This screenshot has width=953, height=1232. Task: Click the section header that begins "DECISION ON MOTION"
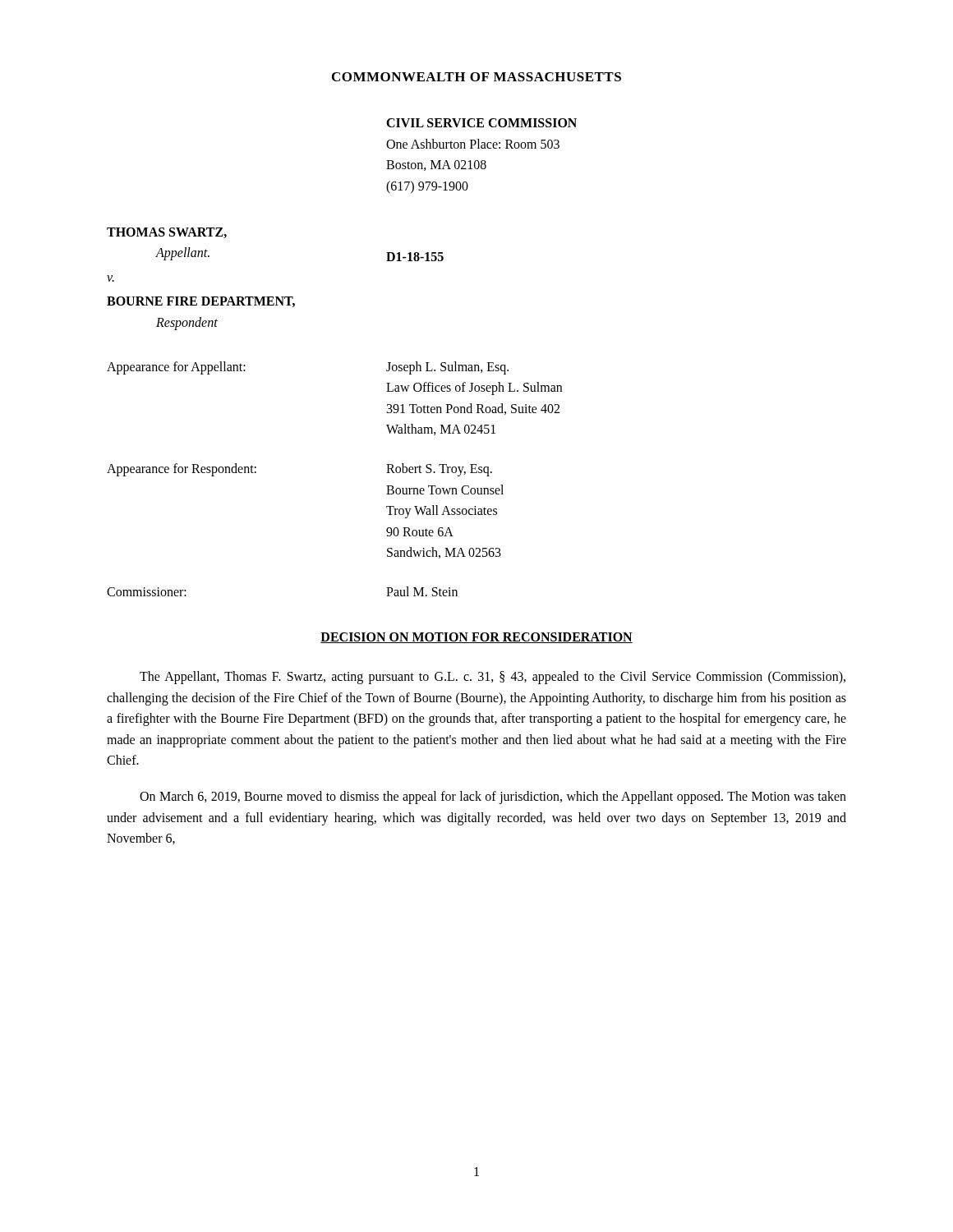click(x=476, y=637)
